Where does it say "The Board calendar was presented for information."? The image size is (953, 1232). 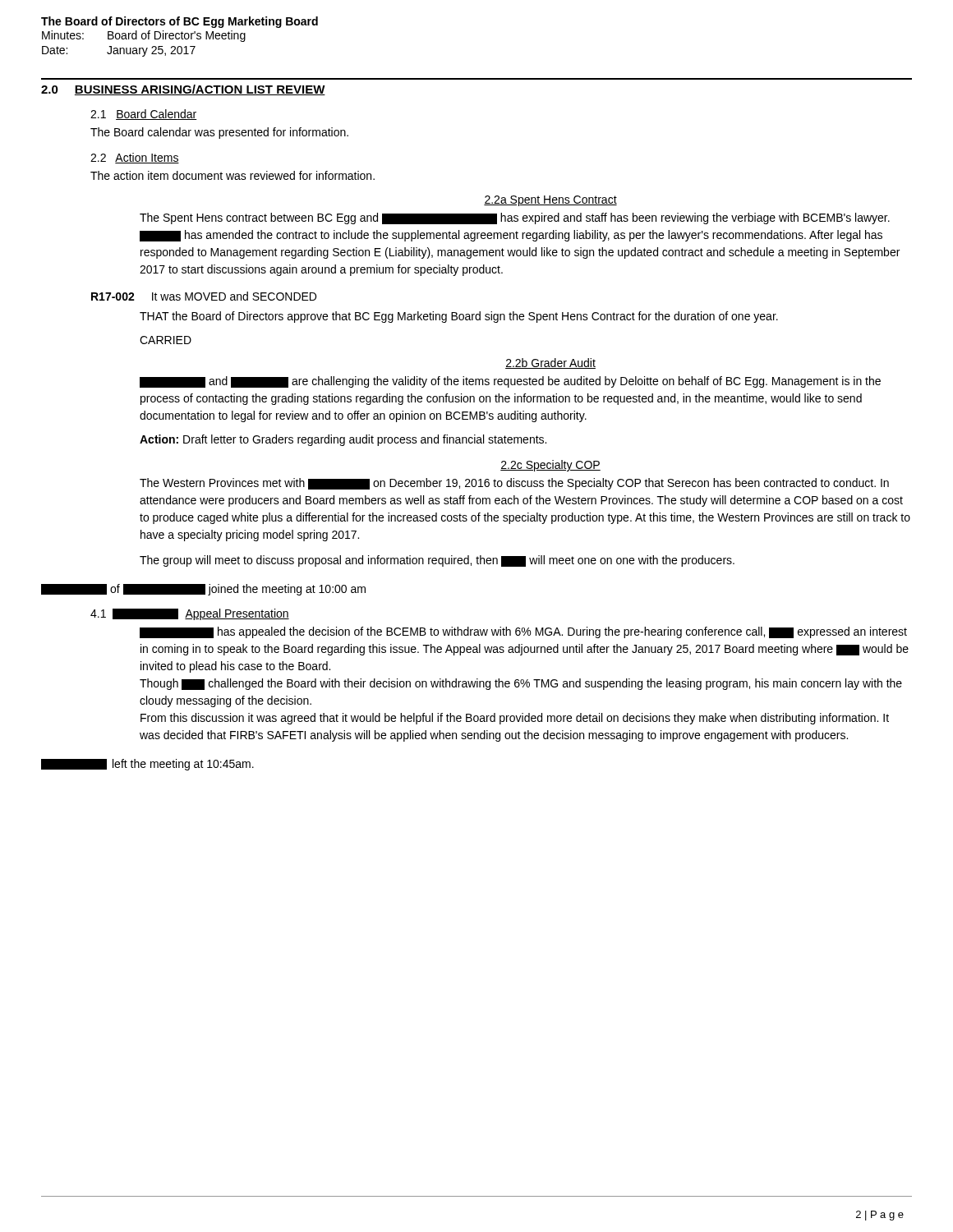pos(220,132)
